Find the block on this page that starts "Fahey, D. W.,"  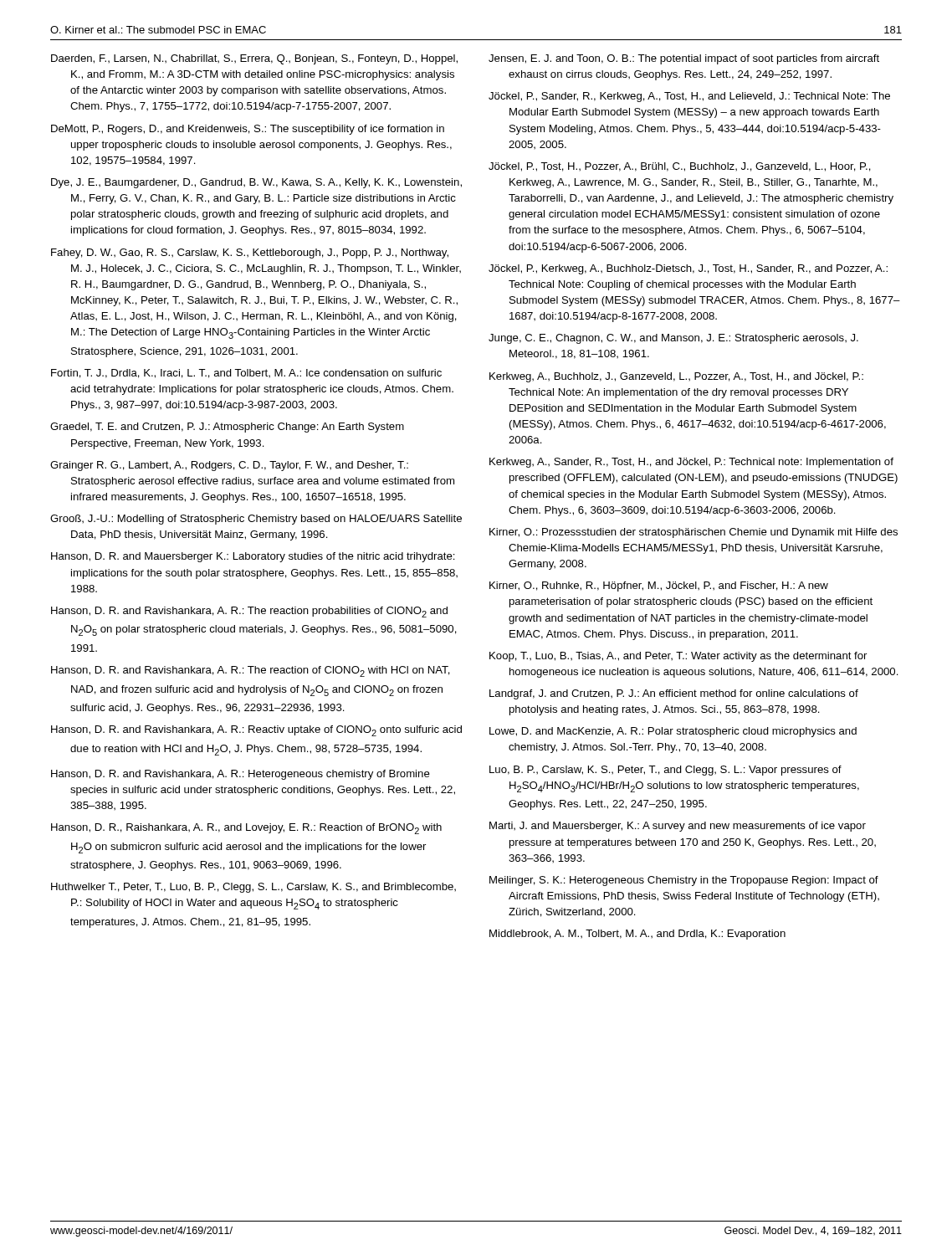(256, 301)
